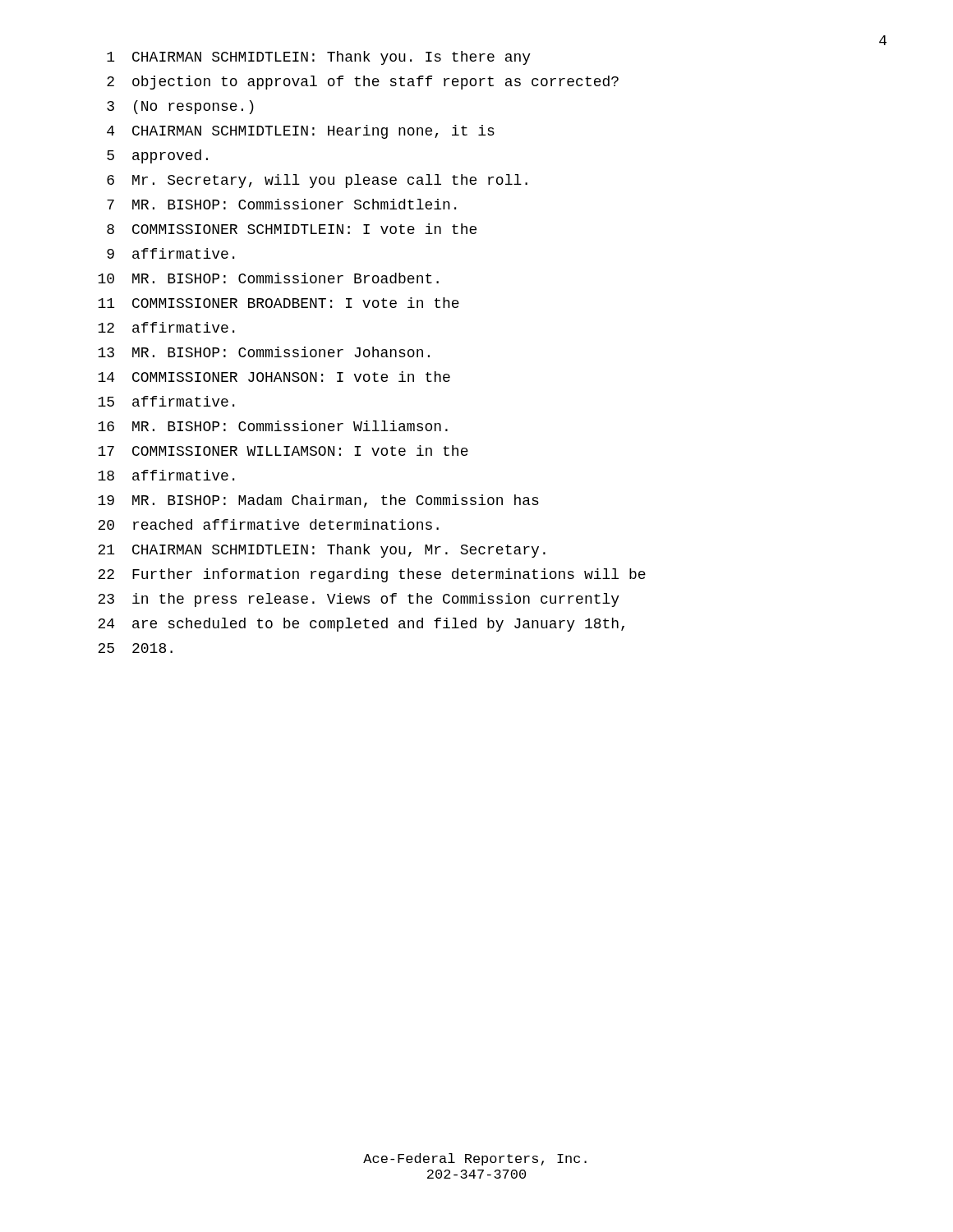Viewport: 953px width, 1232px height.
Task: Select the element starting "25 2018."
Action: (x=135, y=648)
